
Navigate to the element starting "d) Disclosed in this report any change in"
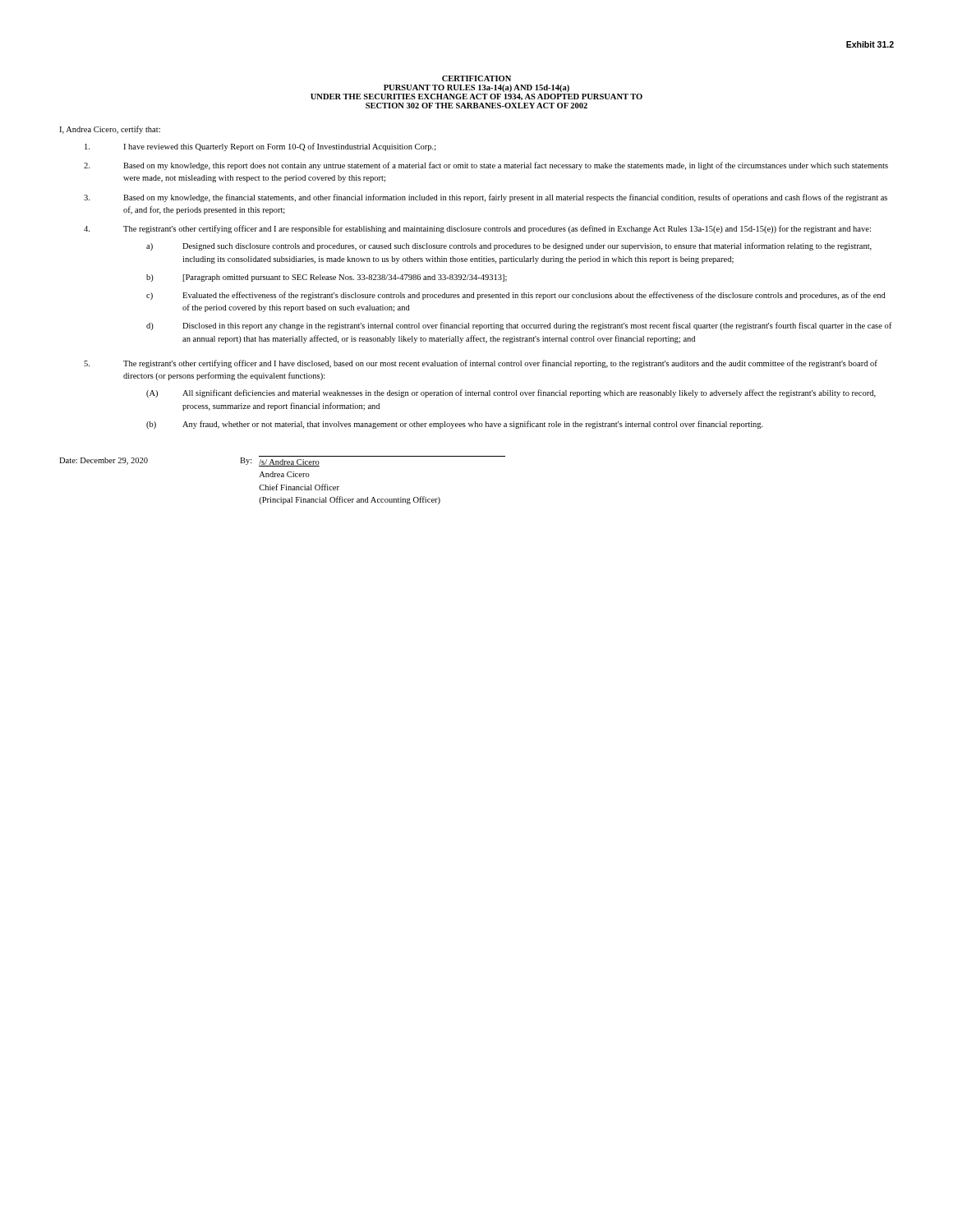tap(509, 332)
